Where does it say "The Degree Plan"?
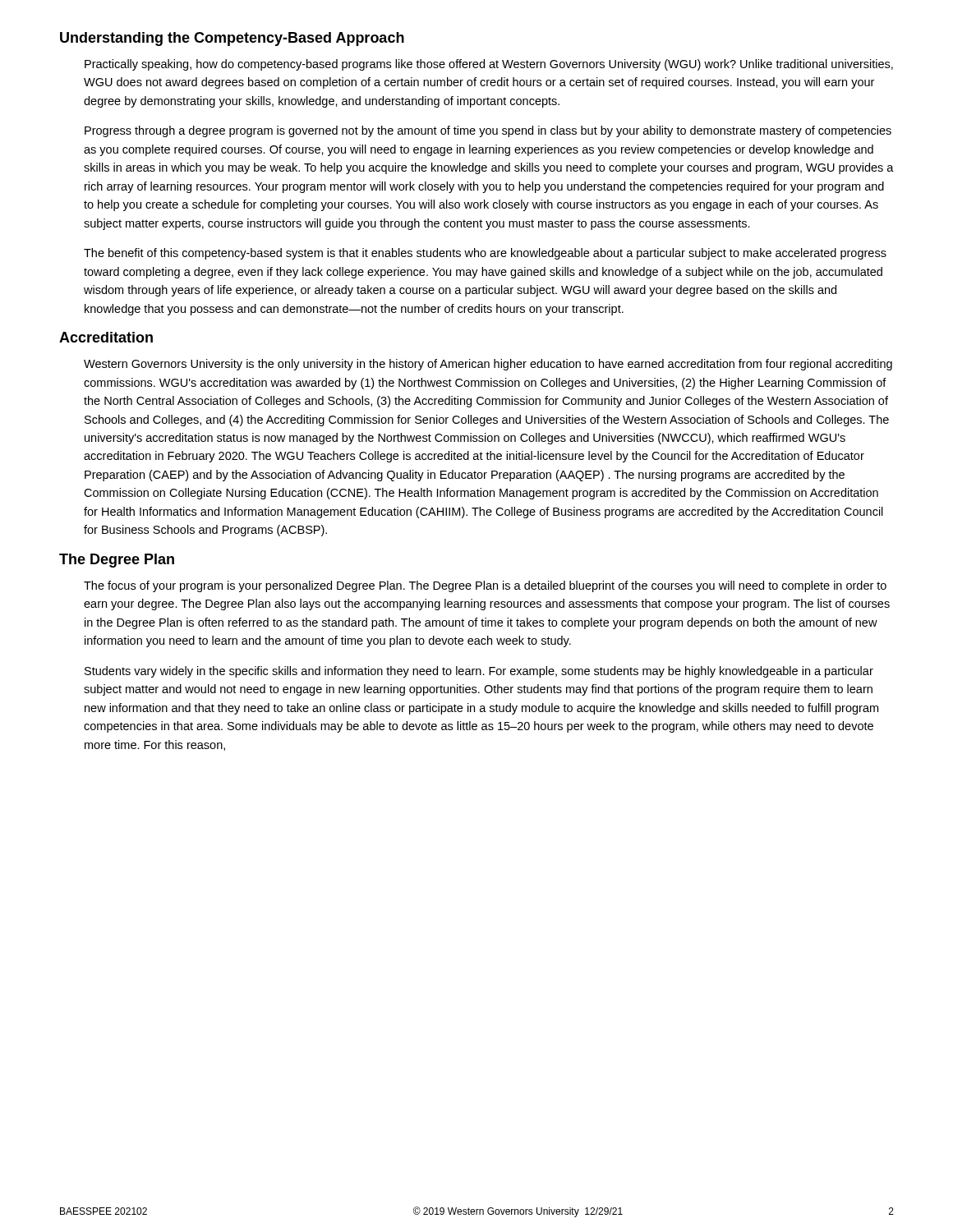The width and height of the screenshot is (953, 1232). point(117,559)
